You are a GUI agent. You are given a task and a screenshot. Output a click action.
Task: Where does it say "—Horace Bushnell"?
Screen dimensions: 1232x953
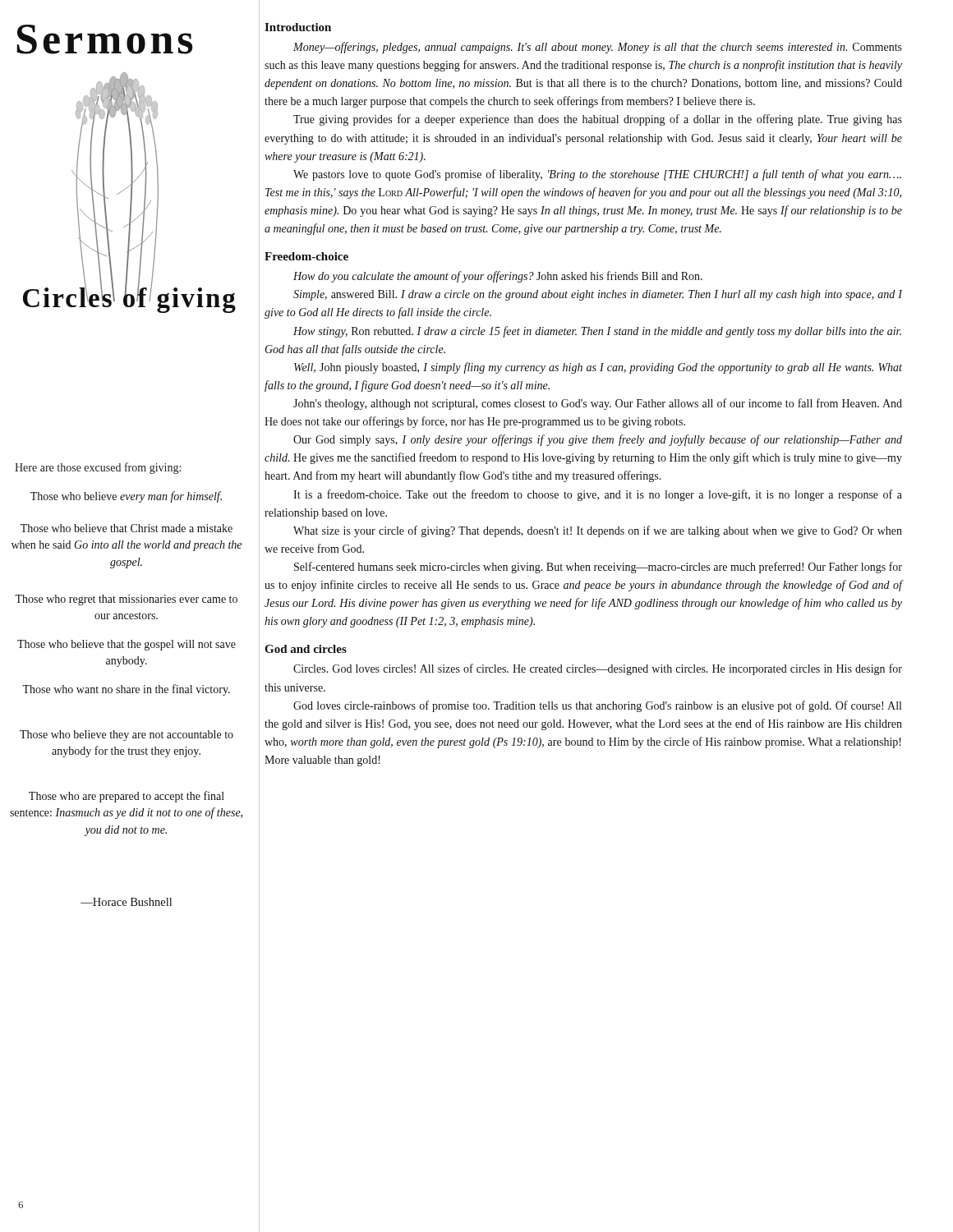tap(127, 902)
